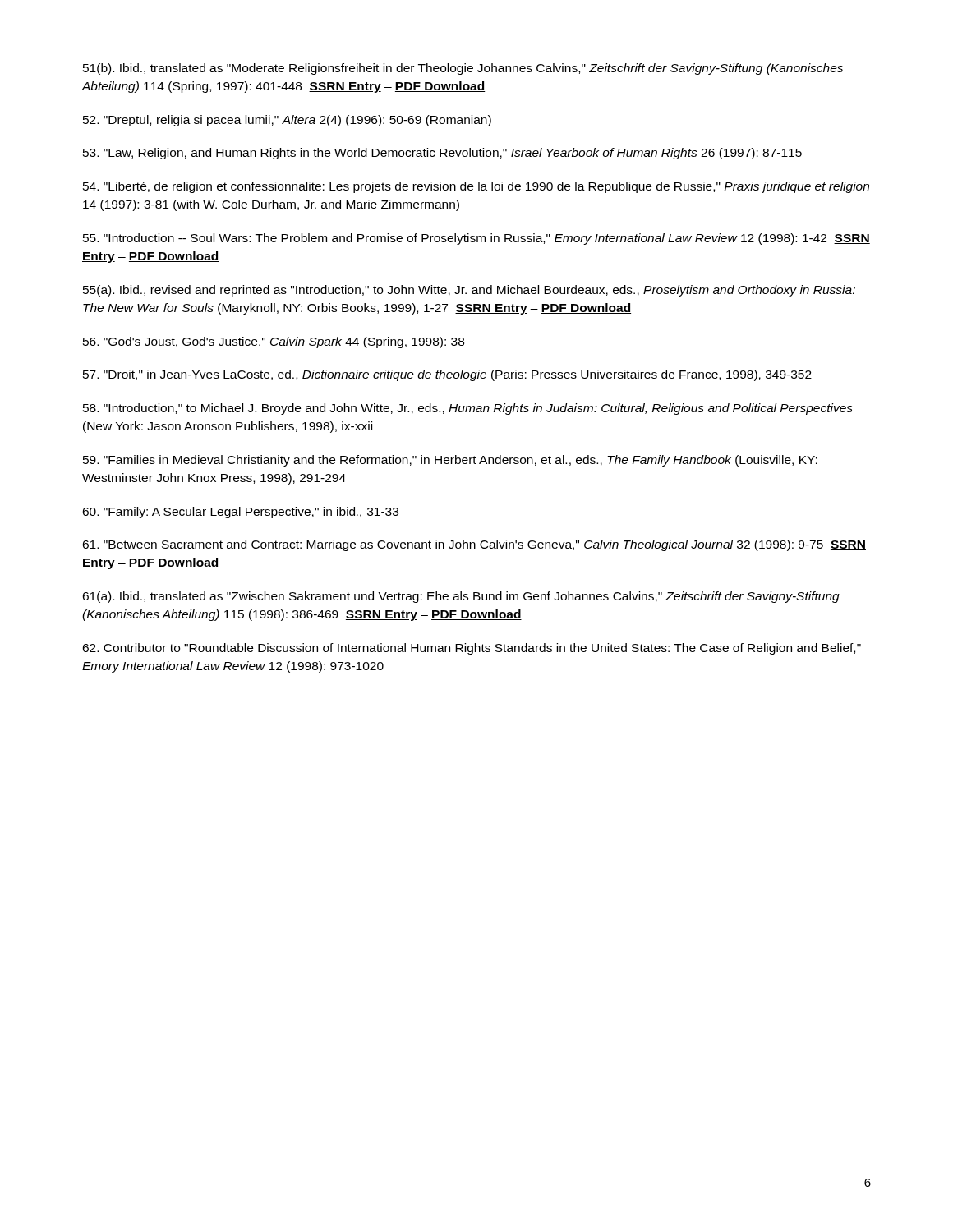
Task: Find the list item containing "55. "Introduction -- Soul Wars: The Problem"
Action: (476, 247)
